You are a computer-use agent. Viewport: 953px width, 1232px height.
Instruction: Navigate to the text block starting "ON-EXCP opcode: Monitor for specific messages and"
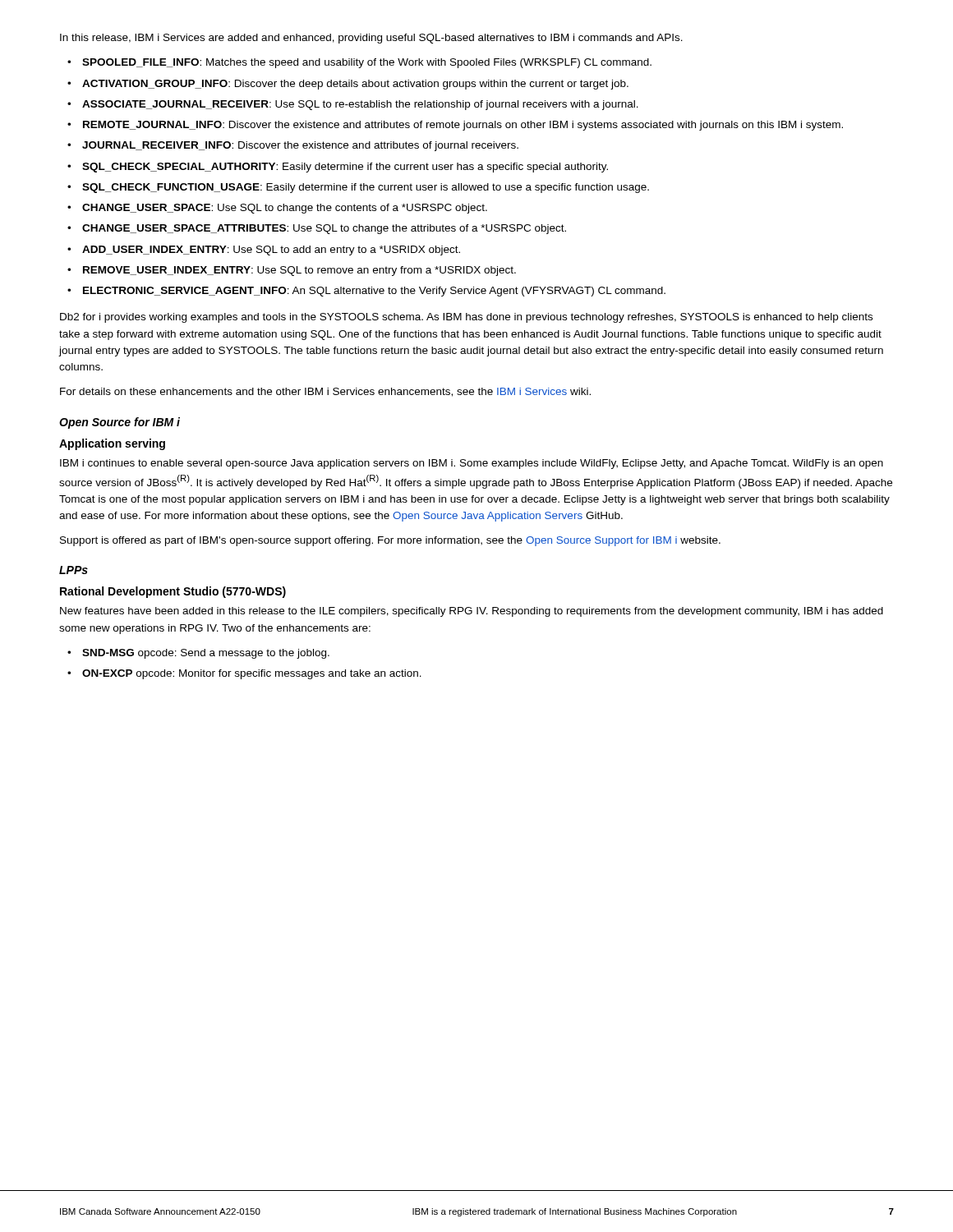point(252,673)
